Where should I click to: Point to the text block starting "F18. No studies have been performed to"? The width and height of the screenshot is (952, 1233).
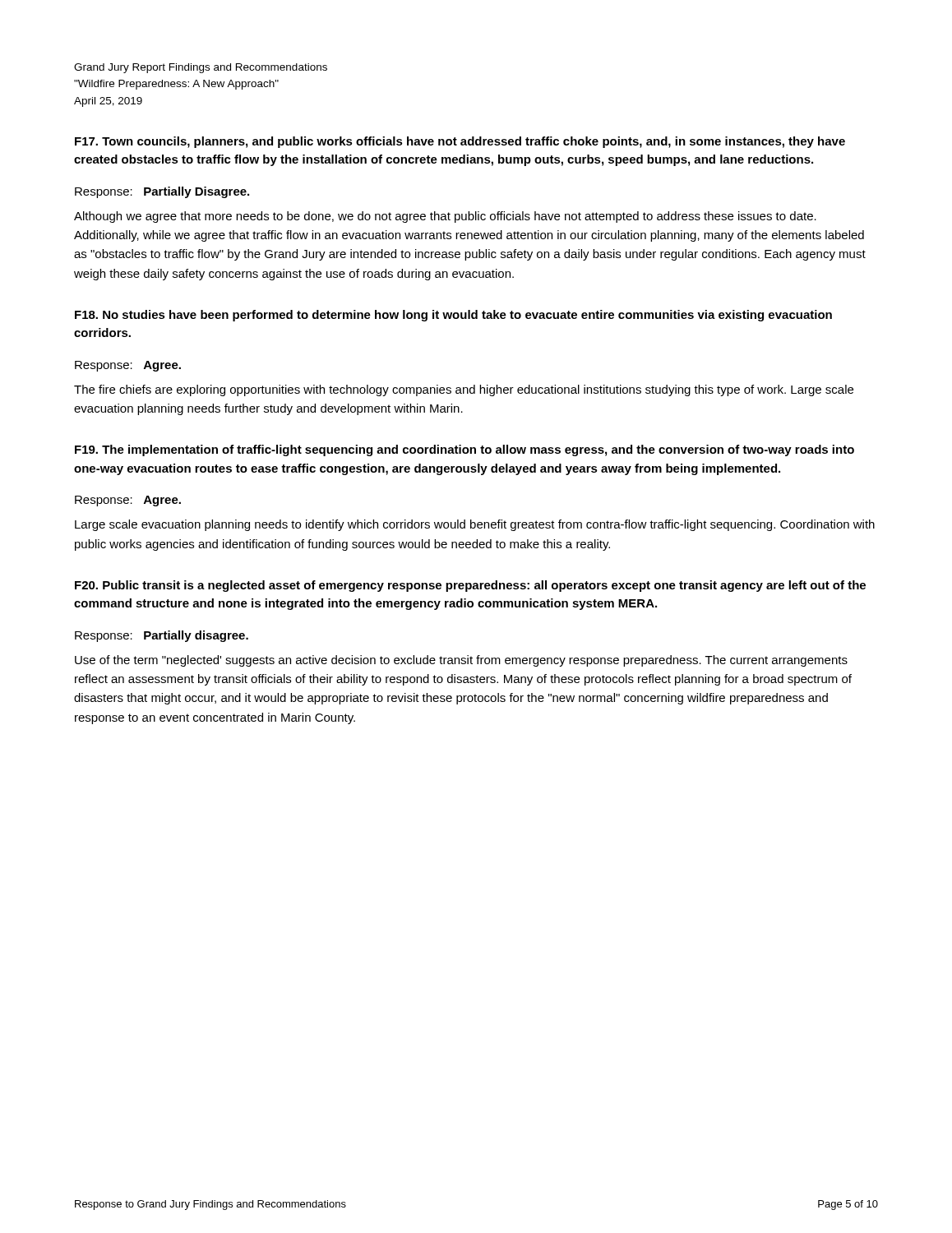pyautogui.click(x=453, y=323)
